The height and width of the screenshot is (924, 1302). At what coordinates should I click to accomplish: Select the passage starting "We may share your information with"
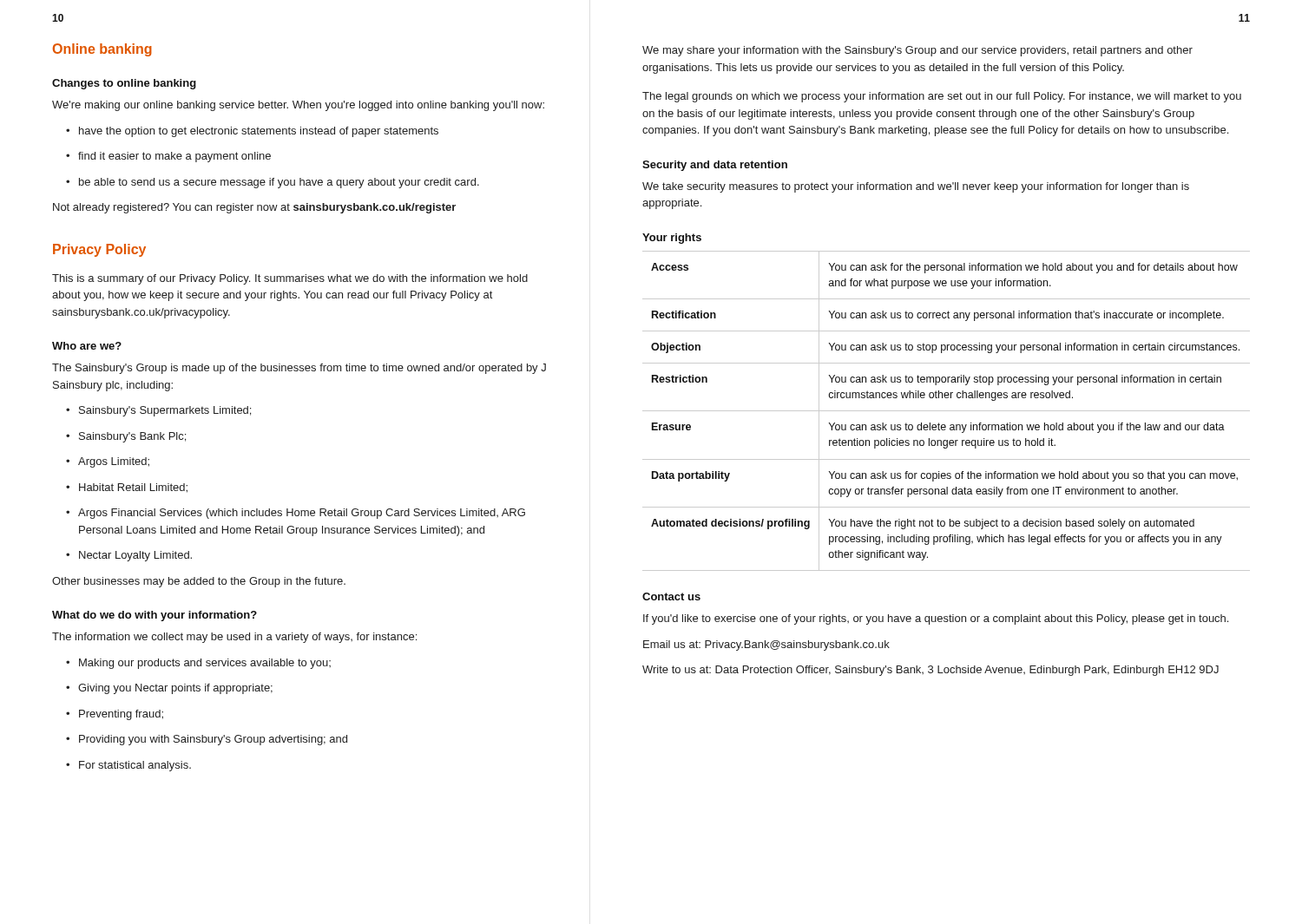946,59
